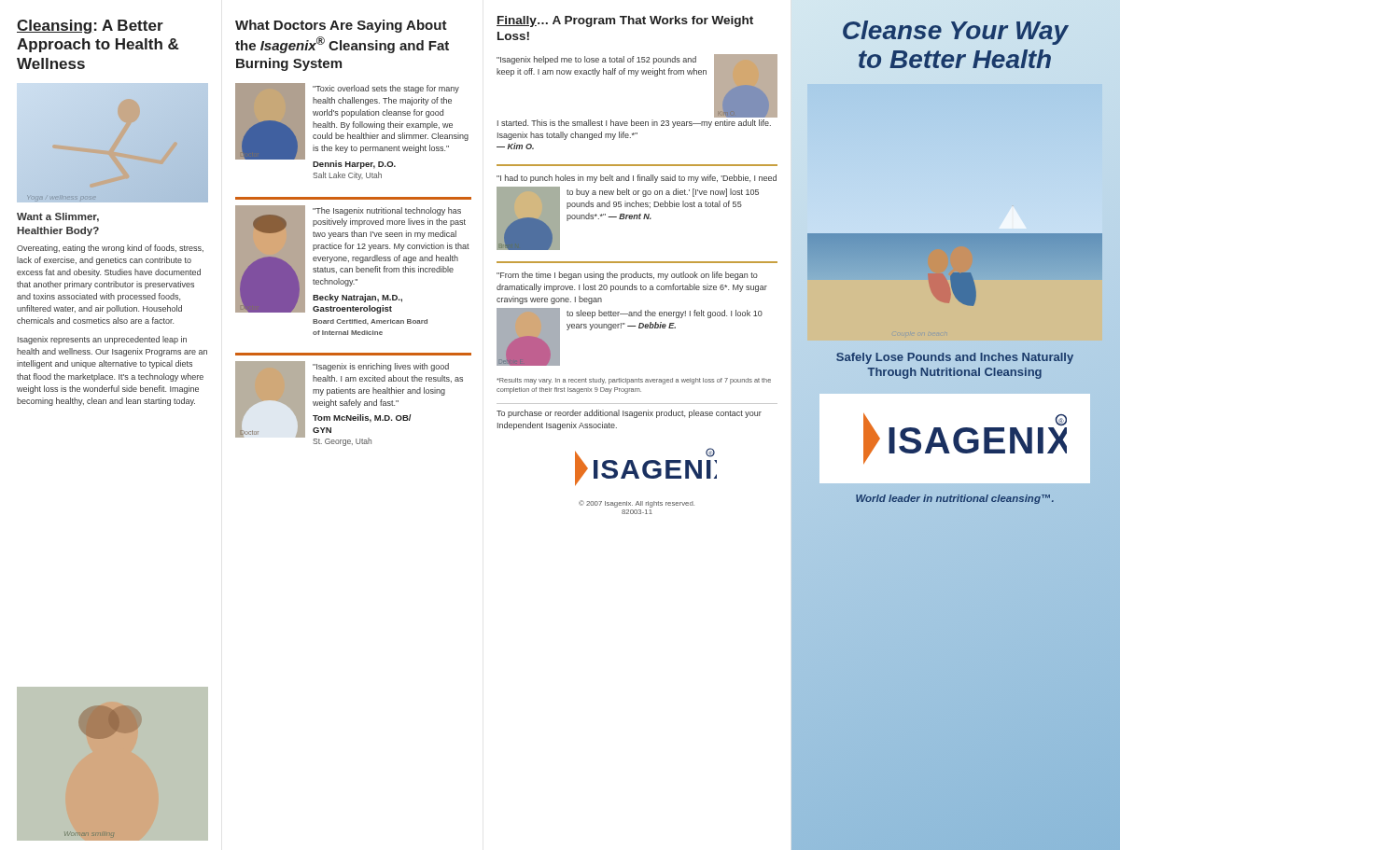Click on the title that reads "Cleansing: A Better"
1400x850 pixels.
click(98, 45)
